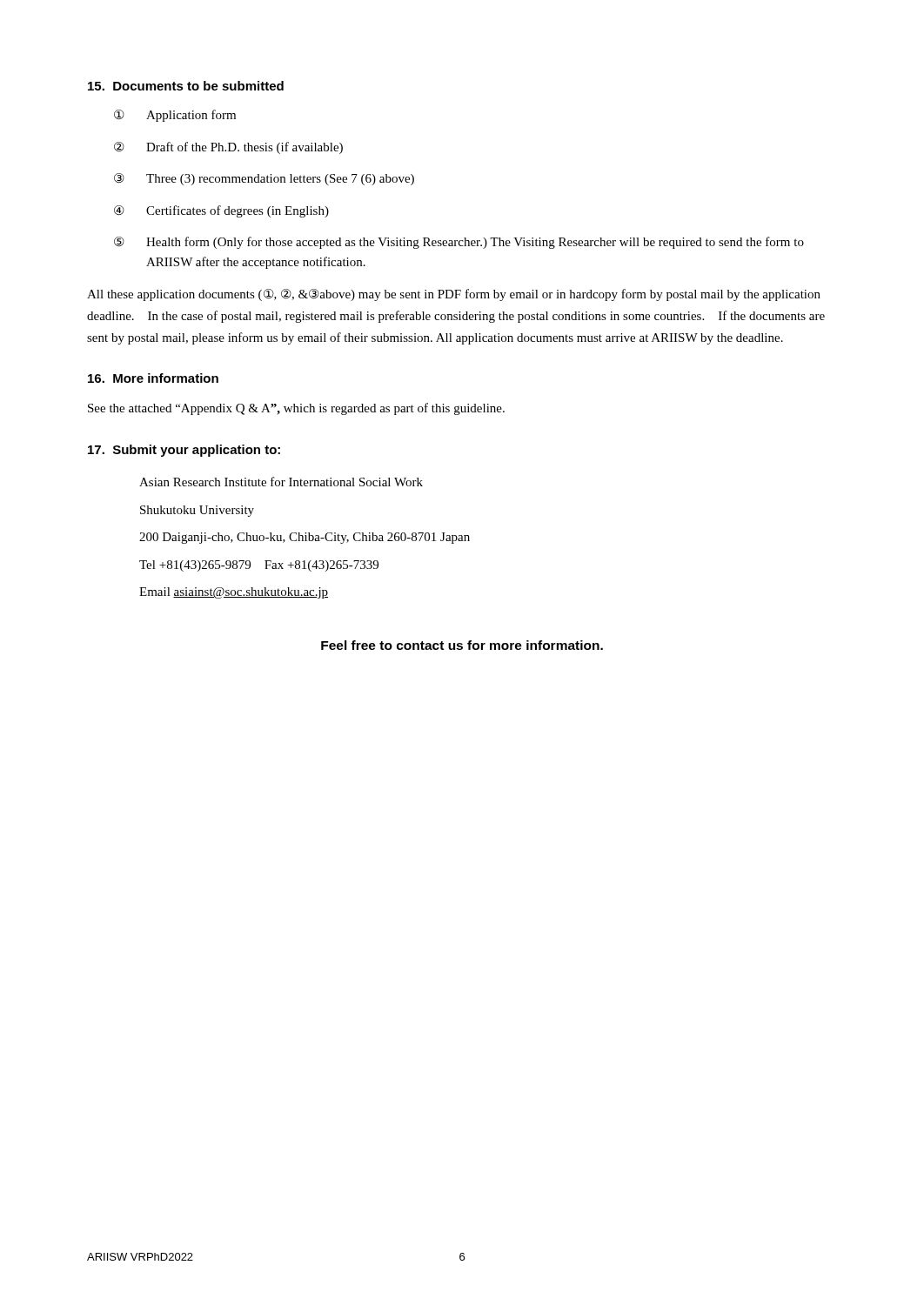Navigate to the text starting "200 Daiganji-cho, Chuo-ku, Chiba-City, Chiba"
This screenshot has height=1305, width=924.
305,537
